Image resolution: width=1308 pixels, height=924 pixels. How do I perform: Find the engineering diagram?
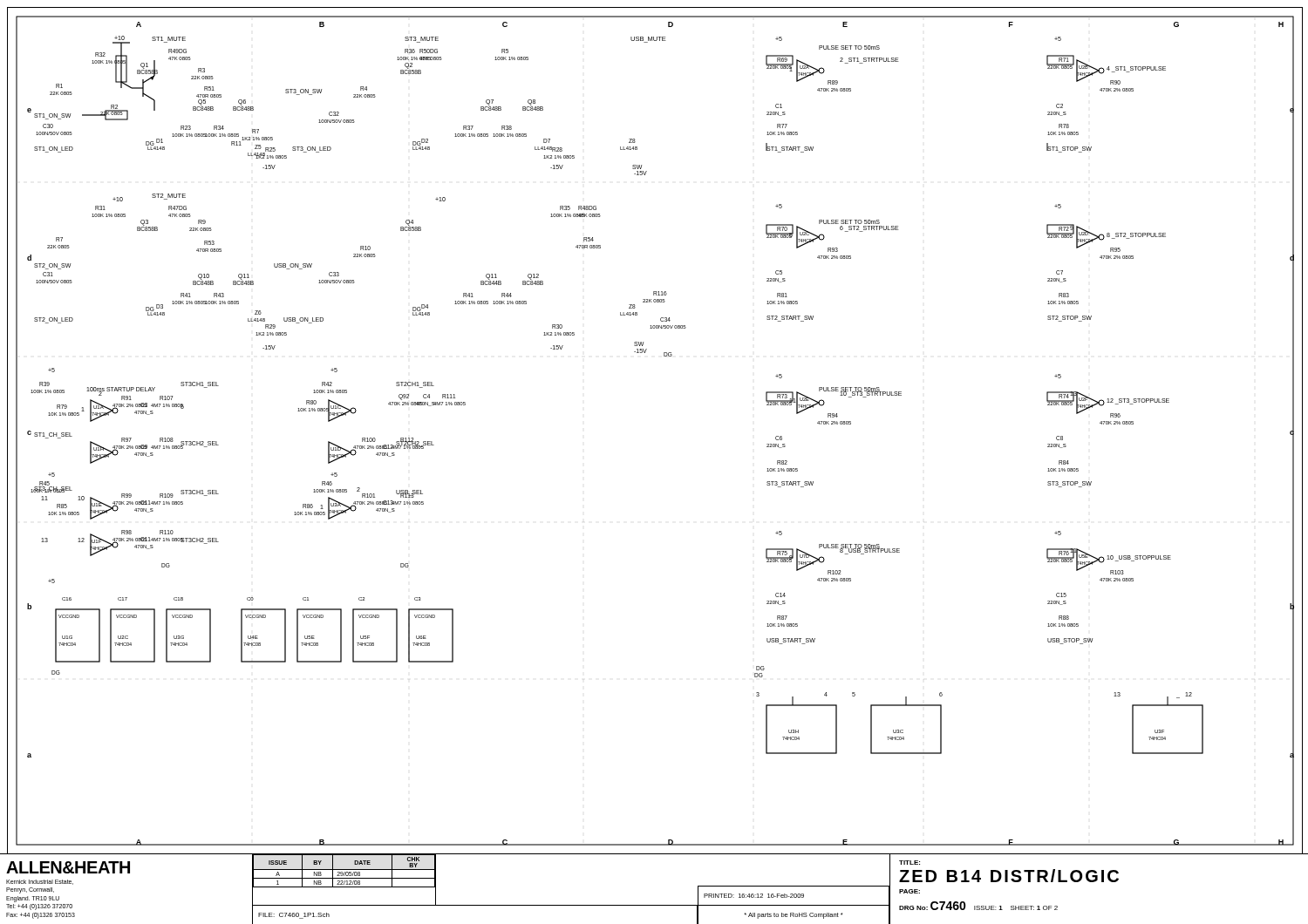pyautogui.click(x=655, y=431)
